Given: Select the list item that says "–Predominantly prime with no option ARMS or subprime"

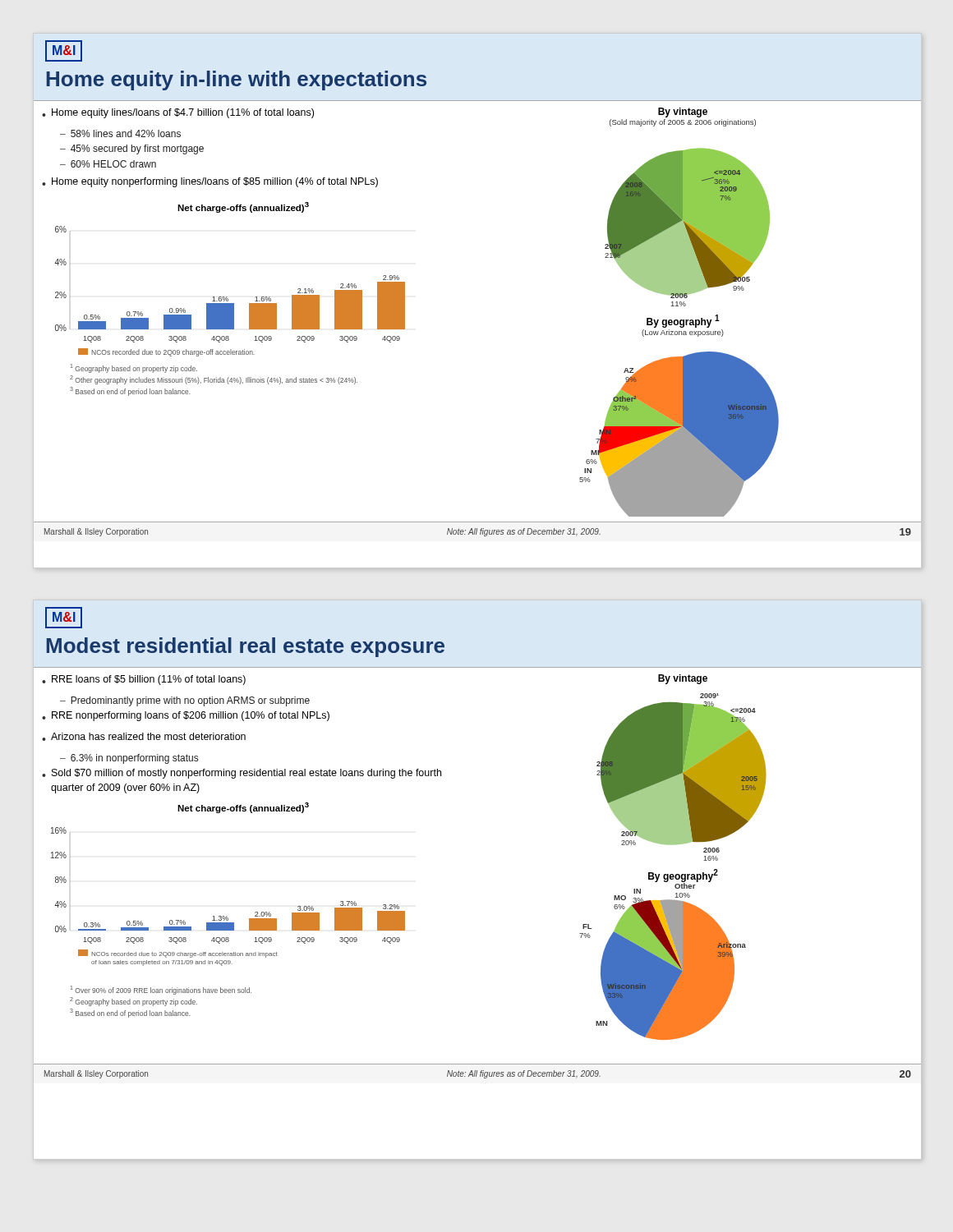Looking at the screenshot, I should click(185, 701).
